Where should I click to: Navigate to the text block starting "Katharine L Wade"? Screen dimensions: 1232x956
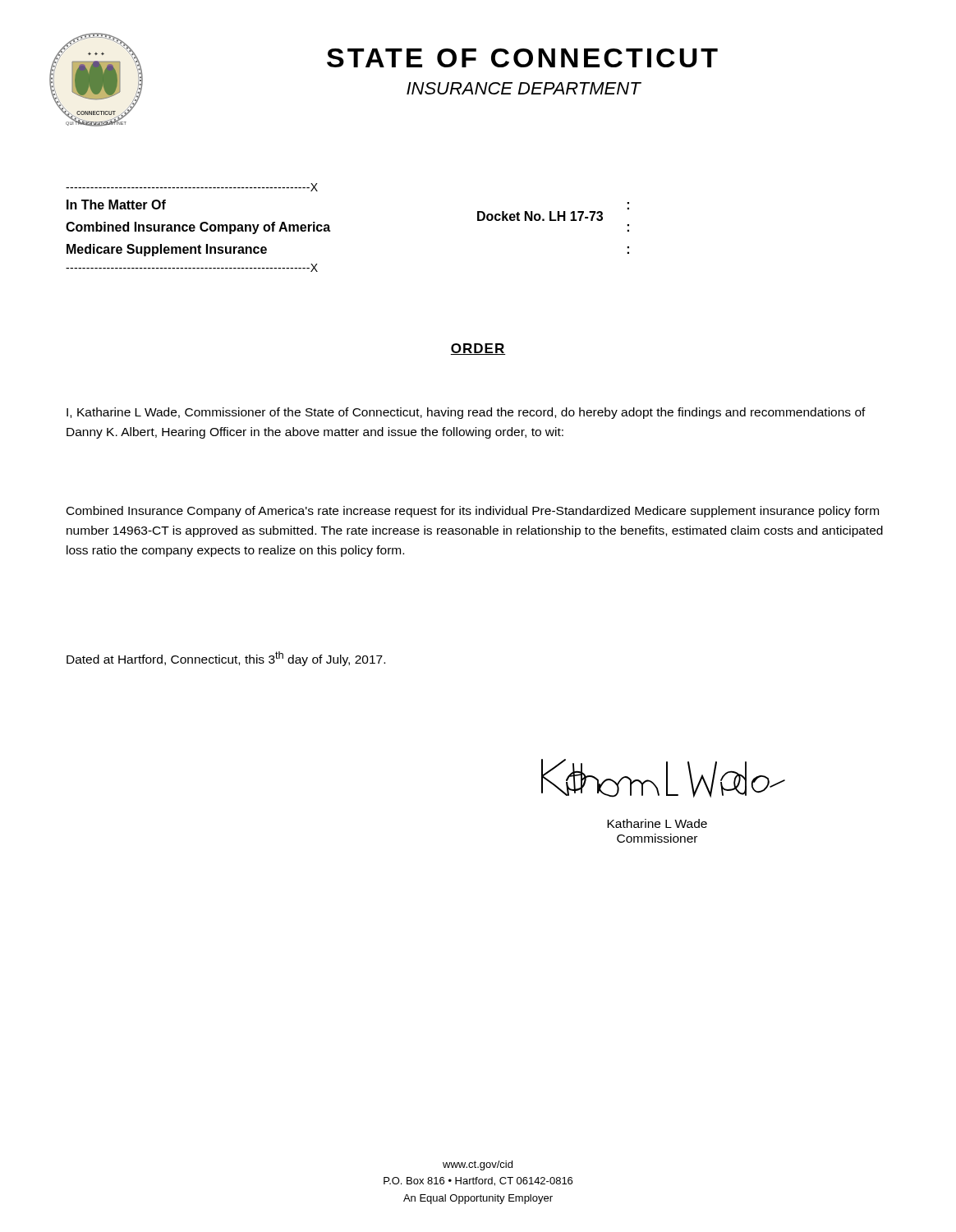[x=657, y=823]
